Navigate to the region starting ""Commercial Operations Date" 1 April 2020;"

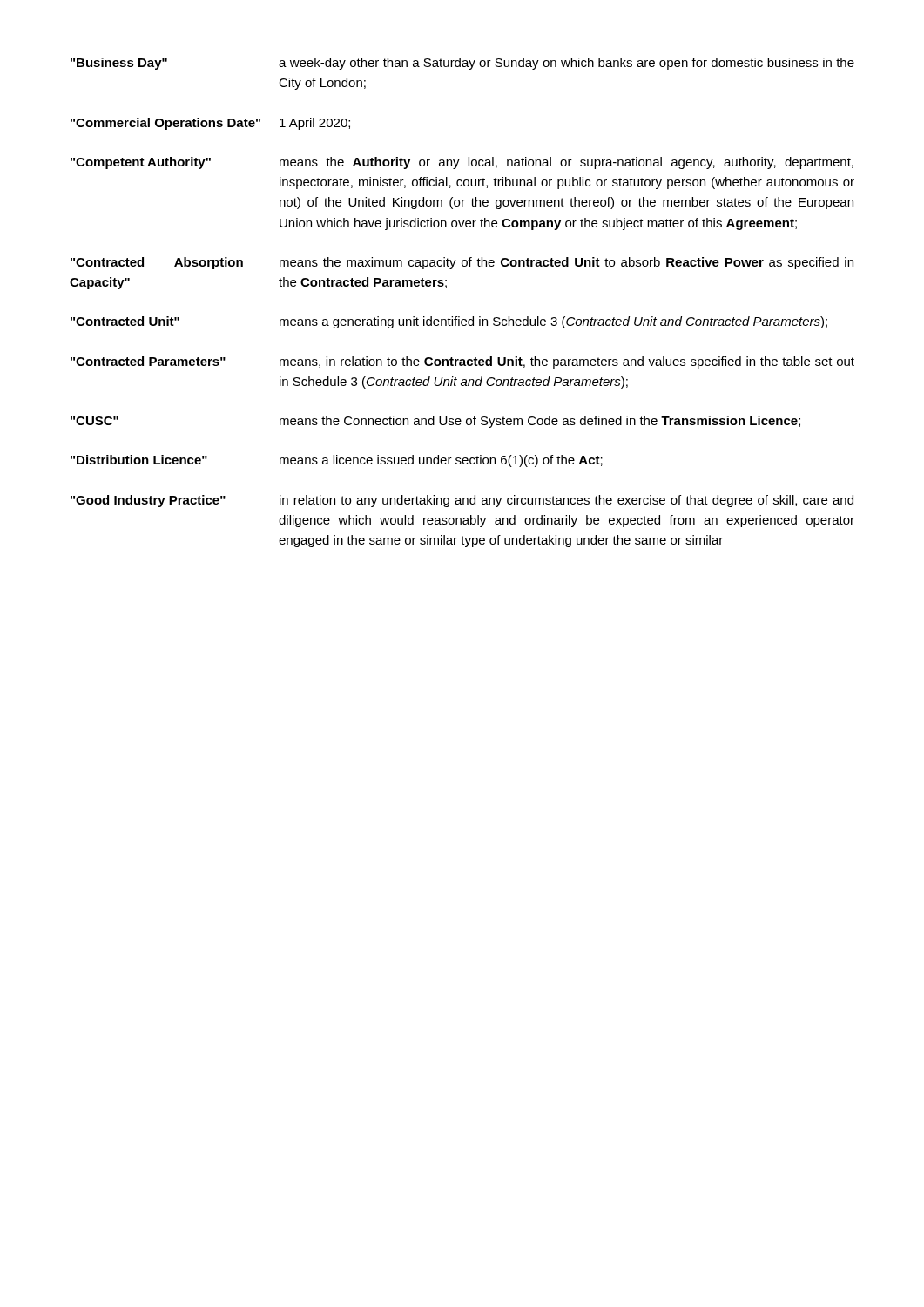pyautogui.click(x=210, y=124)
